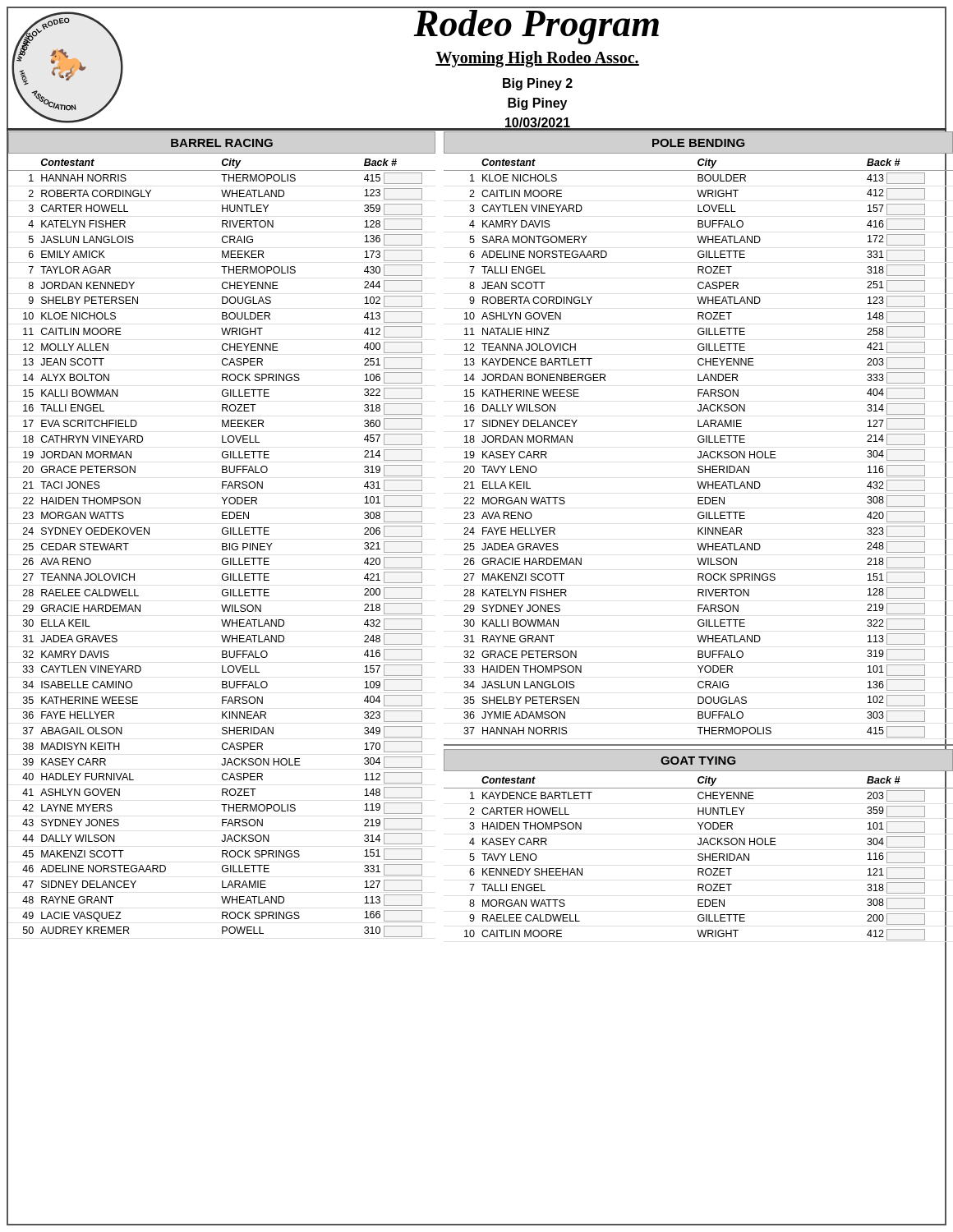The image size is (953, 1232).
Task: Select the title
Action: (x=537, y=67)
